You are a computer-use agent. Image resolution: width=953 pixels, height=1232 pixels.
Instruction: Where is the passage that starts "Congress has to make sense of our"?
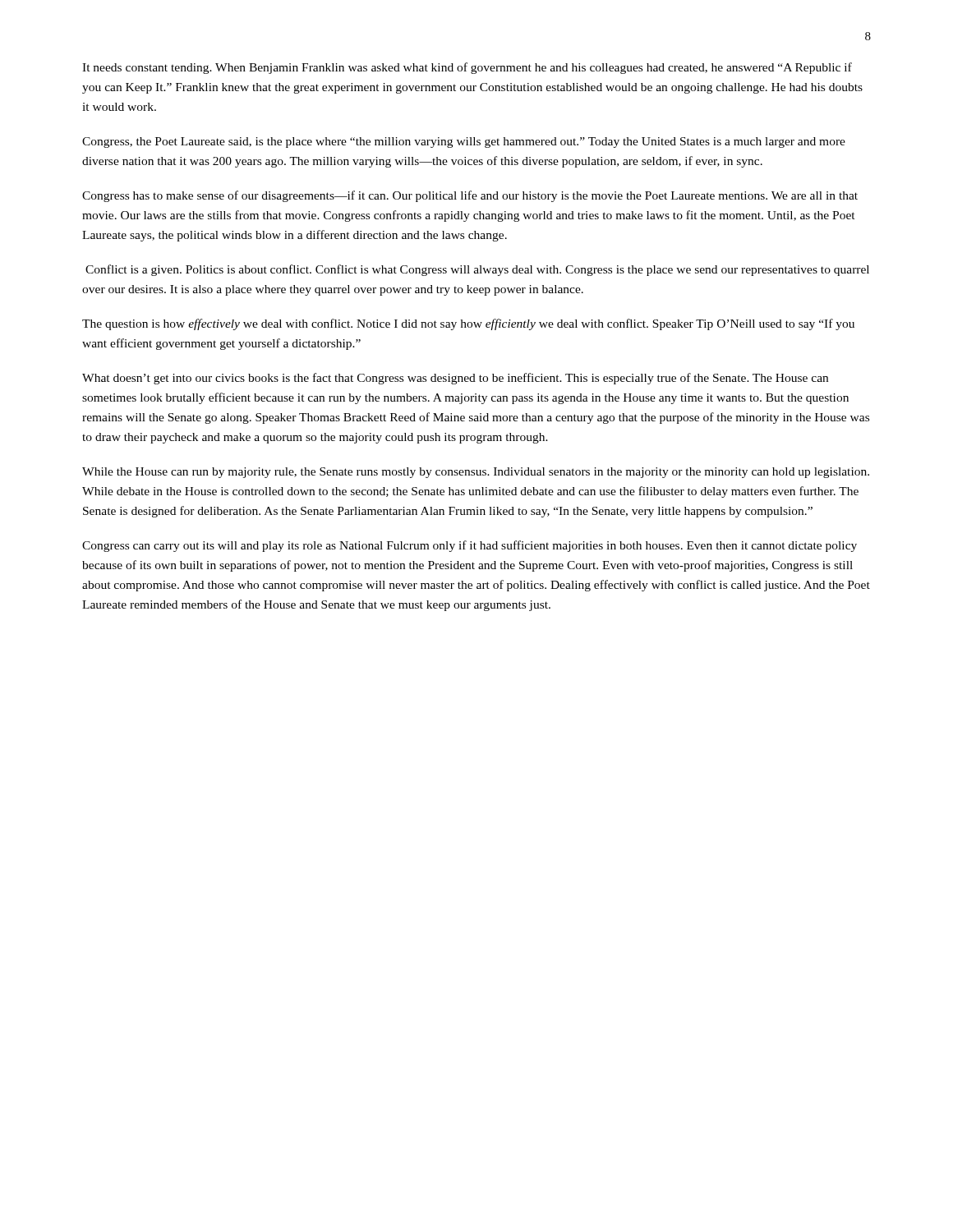470,215
